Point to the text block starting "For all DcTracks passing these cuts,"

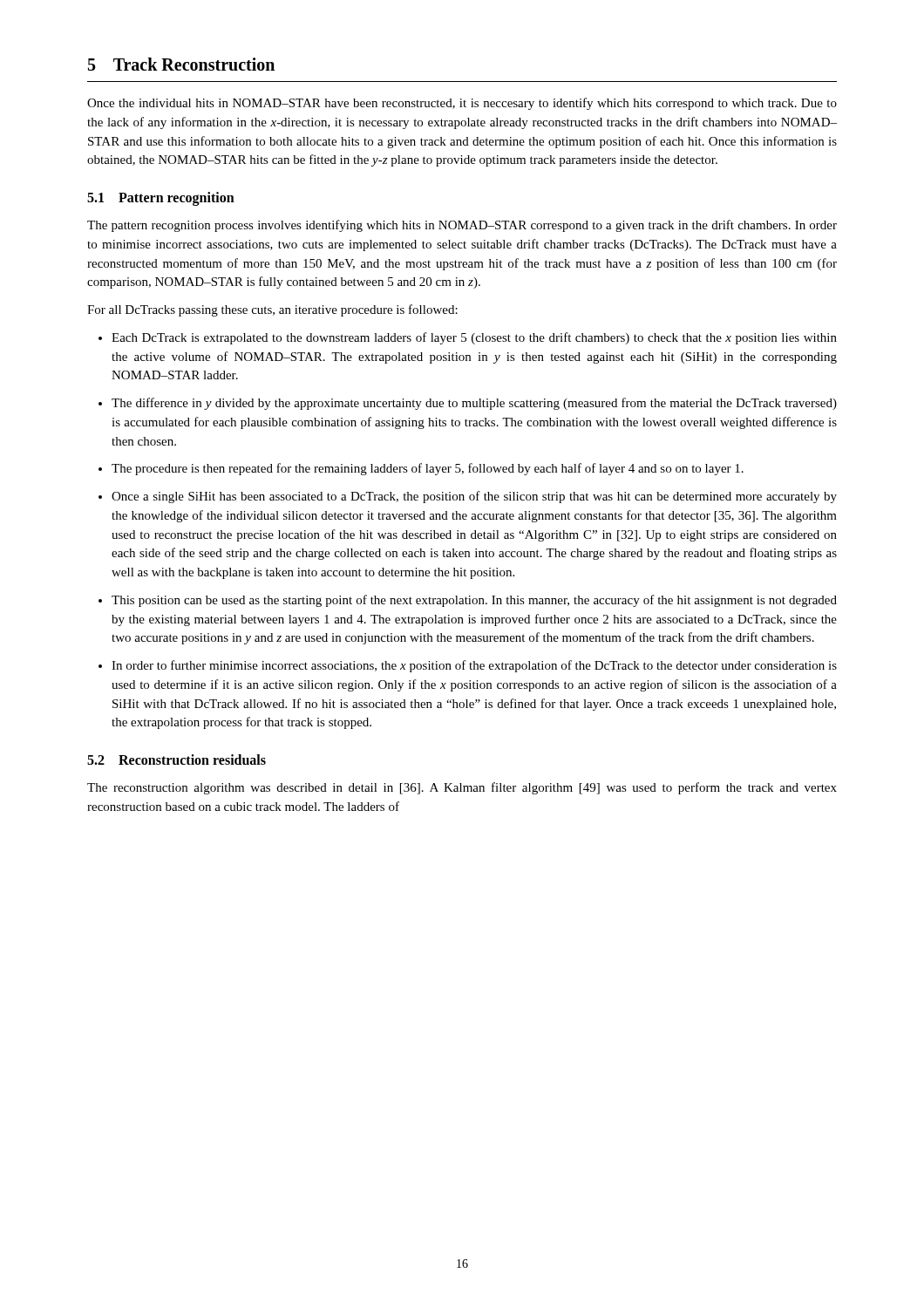[x=462, y=310]
